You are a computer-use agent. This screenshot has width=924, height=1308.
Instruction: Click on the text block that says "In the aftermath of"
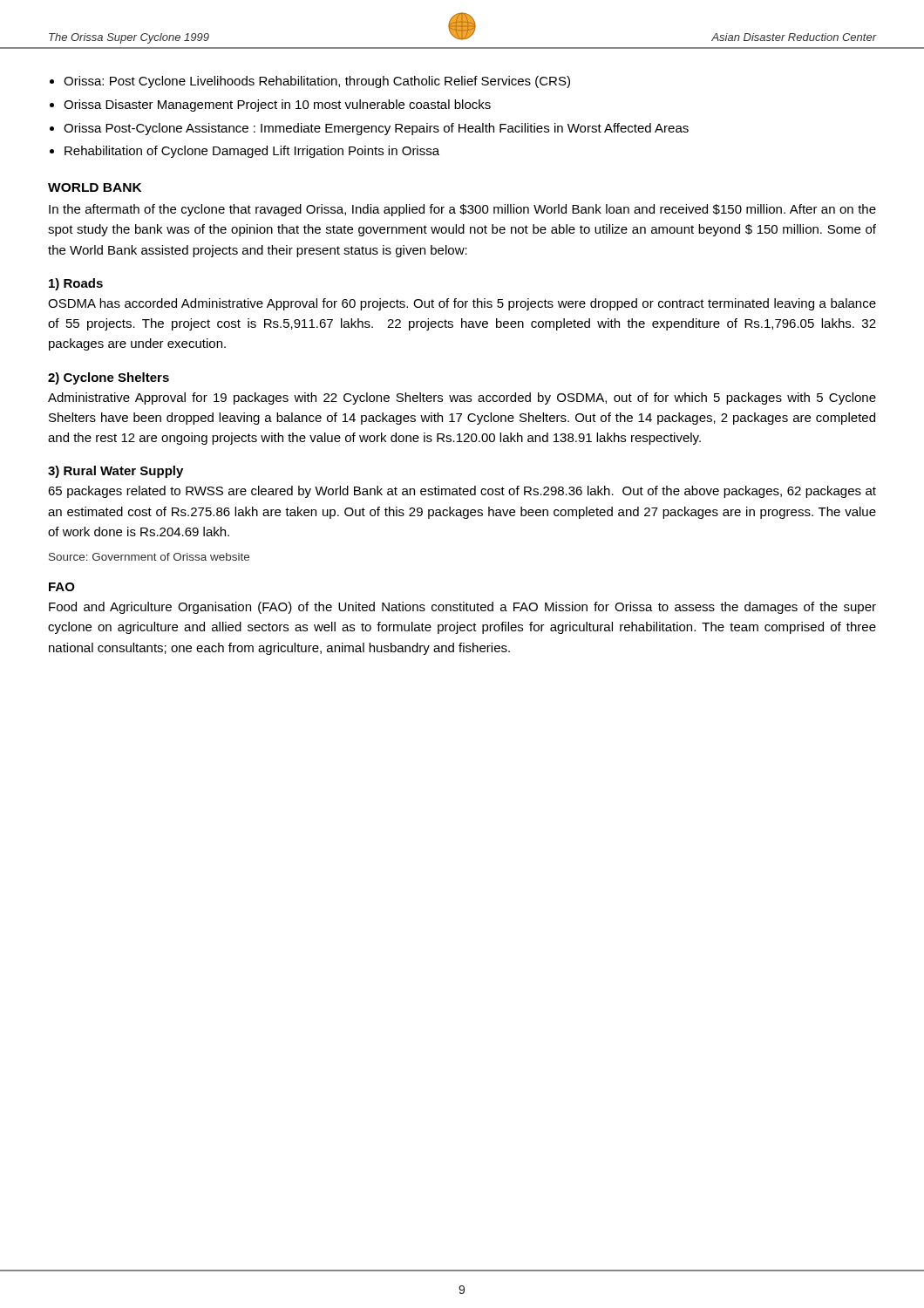tap(462, 229)
